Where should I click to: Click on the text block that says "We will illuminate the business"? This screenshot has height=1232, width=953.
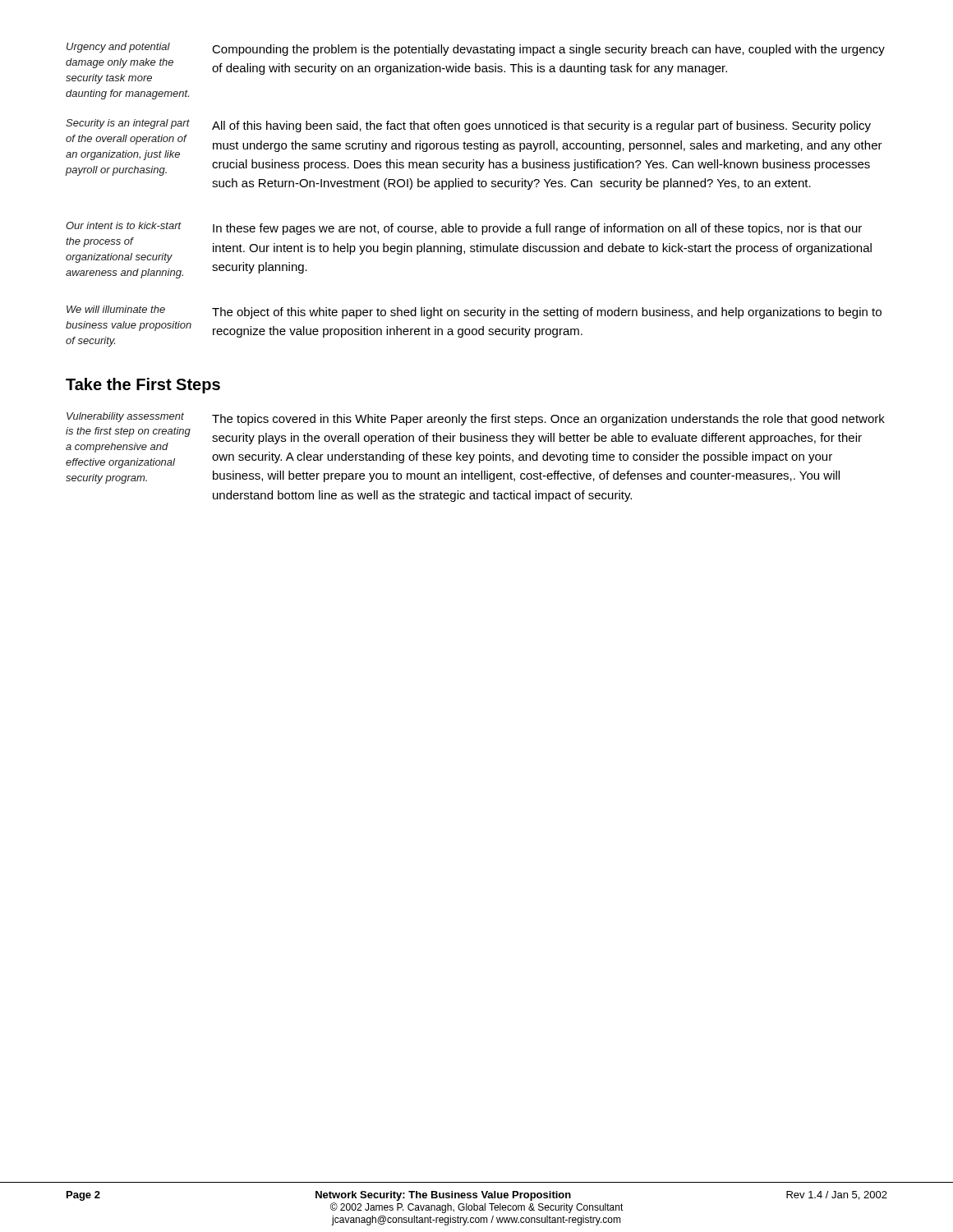click(129, 325)
